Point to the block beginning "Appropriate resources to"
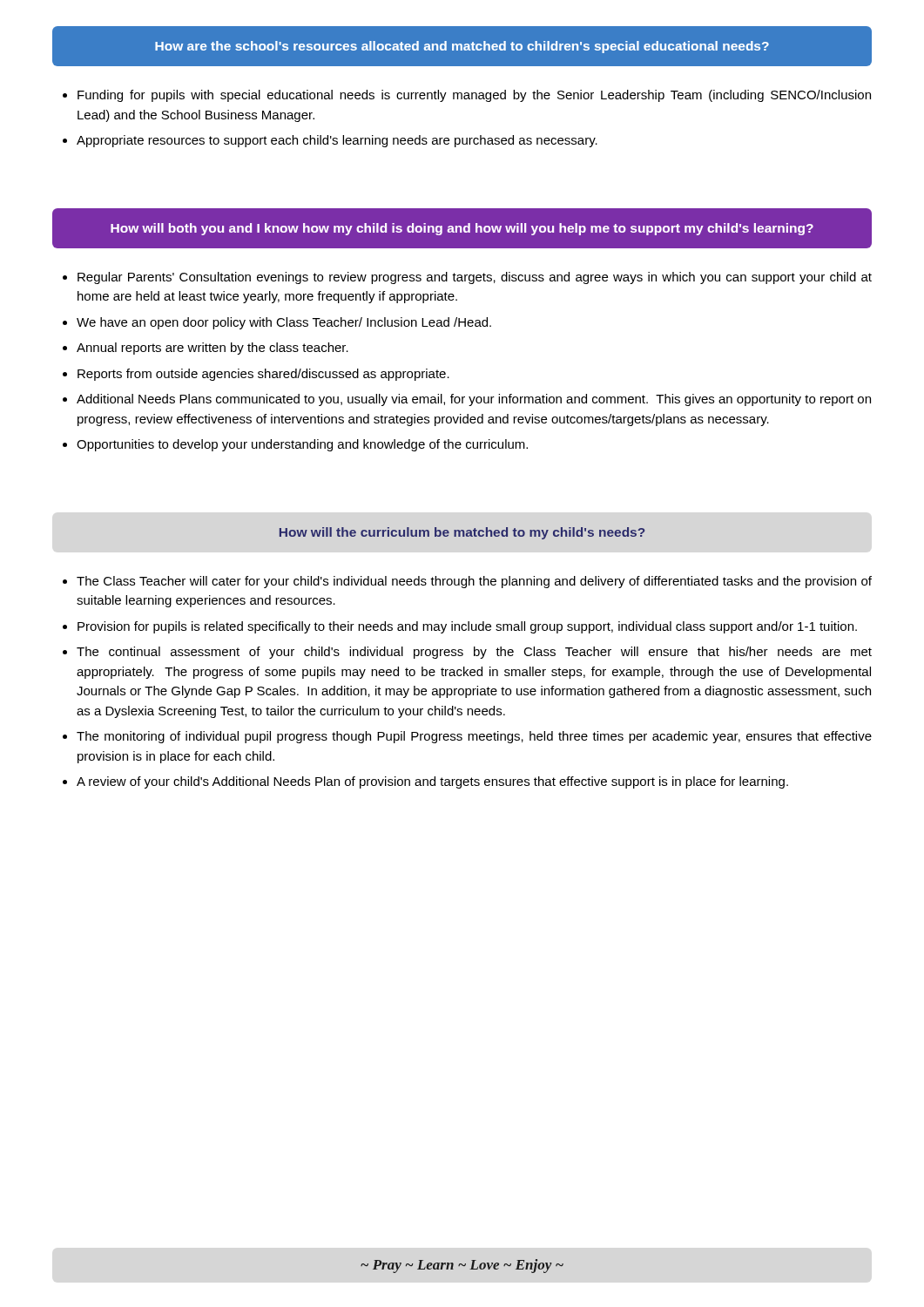The width and height of the screenshot is (924, 1307). click(x=337, y=140)
